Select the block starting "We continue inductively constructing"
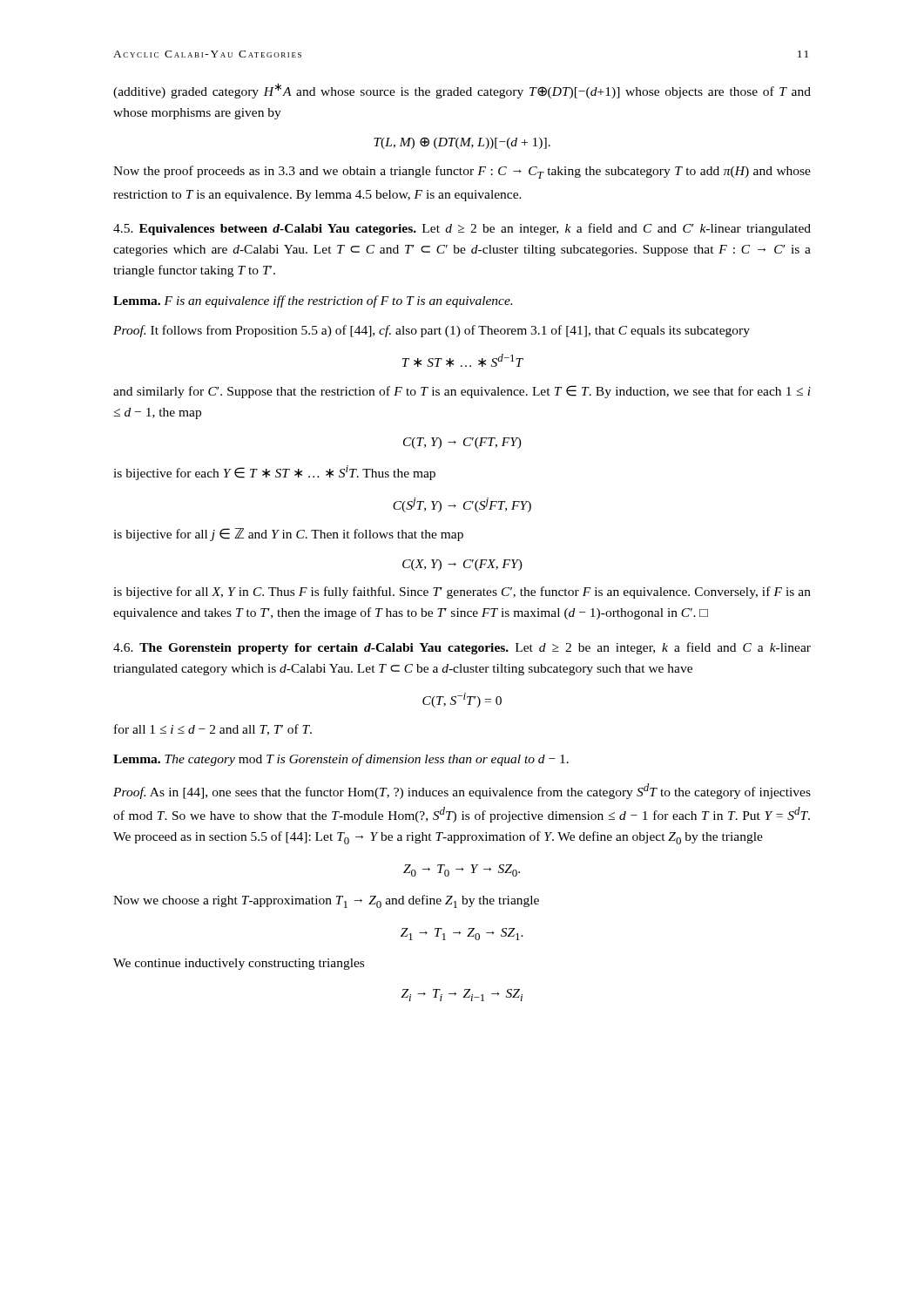This screenshot has width=924, height=1307. (x=239, y=964)
